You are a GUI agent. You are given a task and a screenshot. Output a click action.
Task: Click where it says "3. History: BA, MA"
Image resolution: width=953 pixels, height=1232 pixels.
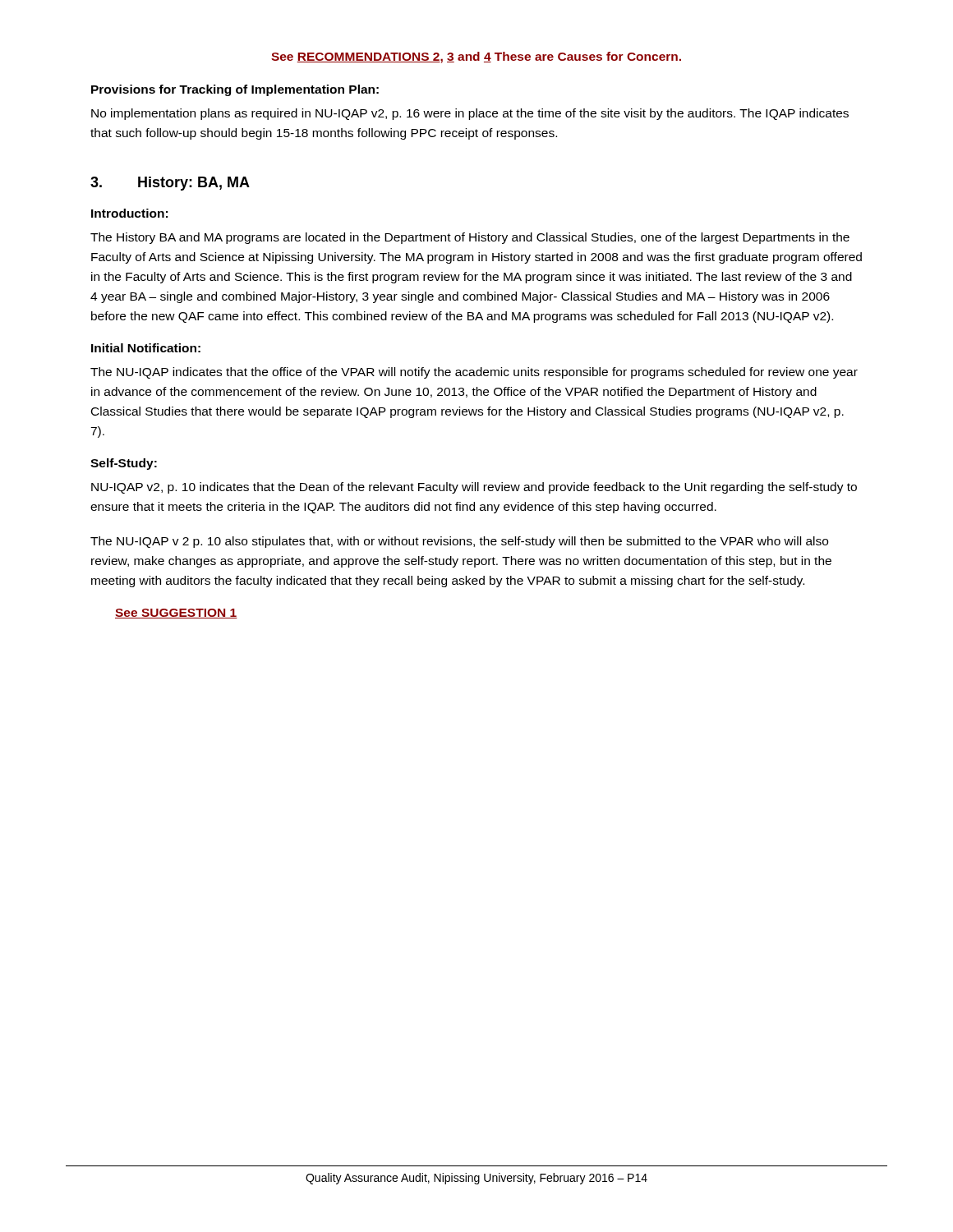[170, 184]
